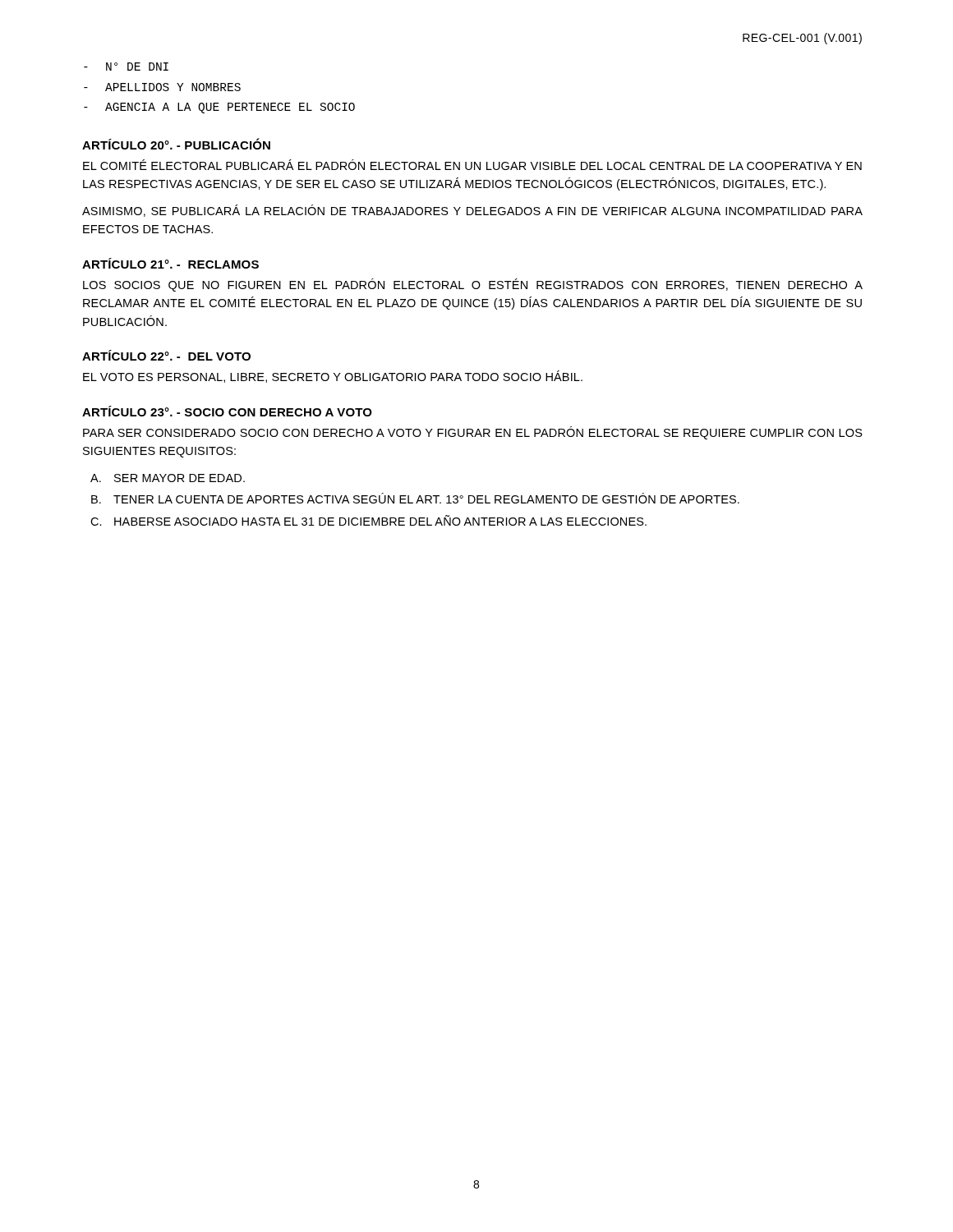
Task: Locate the text block starting "ARTÍCULO 23°. -"
Action: [227, 412]
